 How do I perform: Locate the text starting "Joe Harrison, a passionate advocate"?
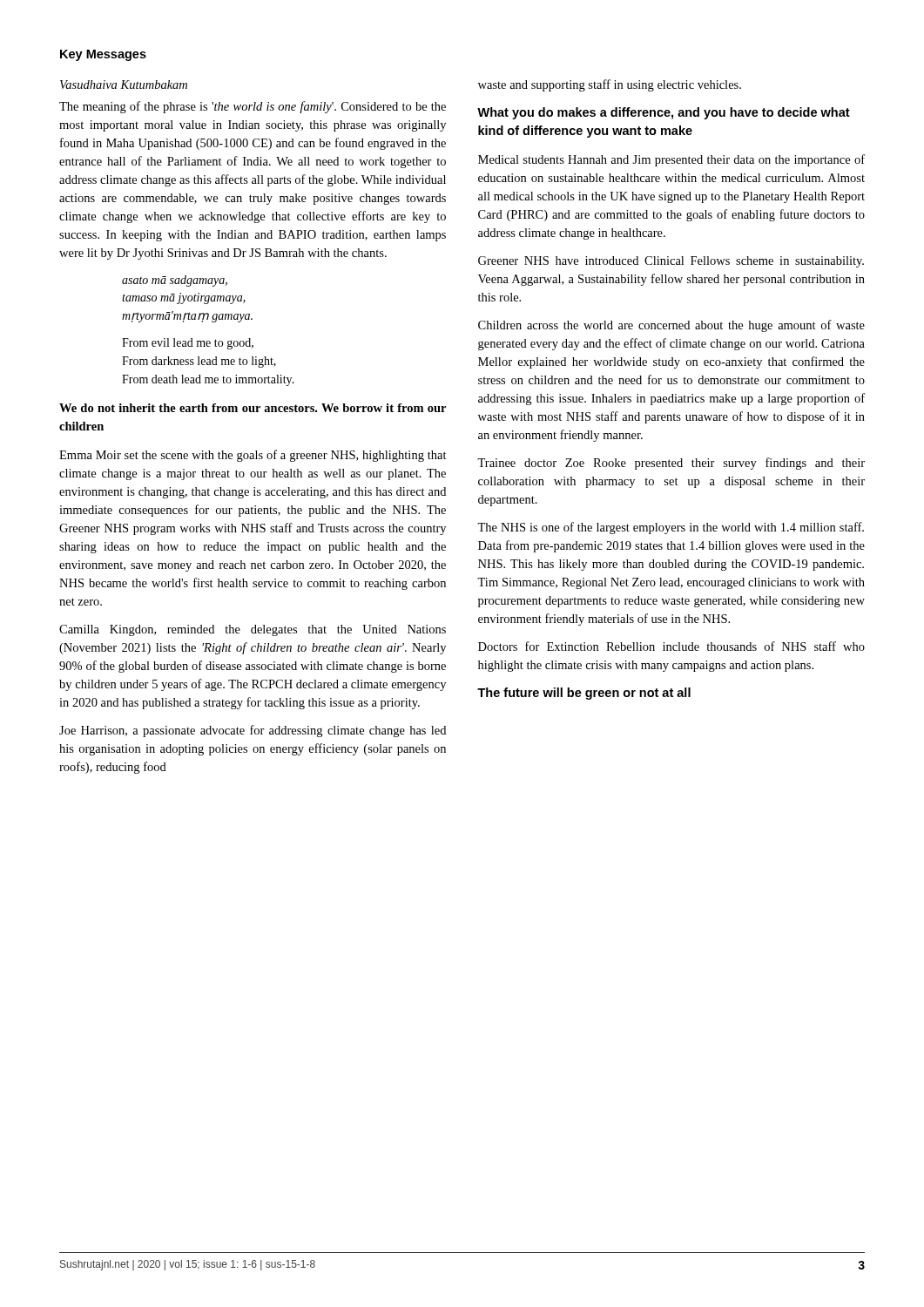[x=253, y=749]
